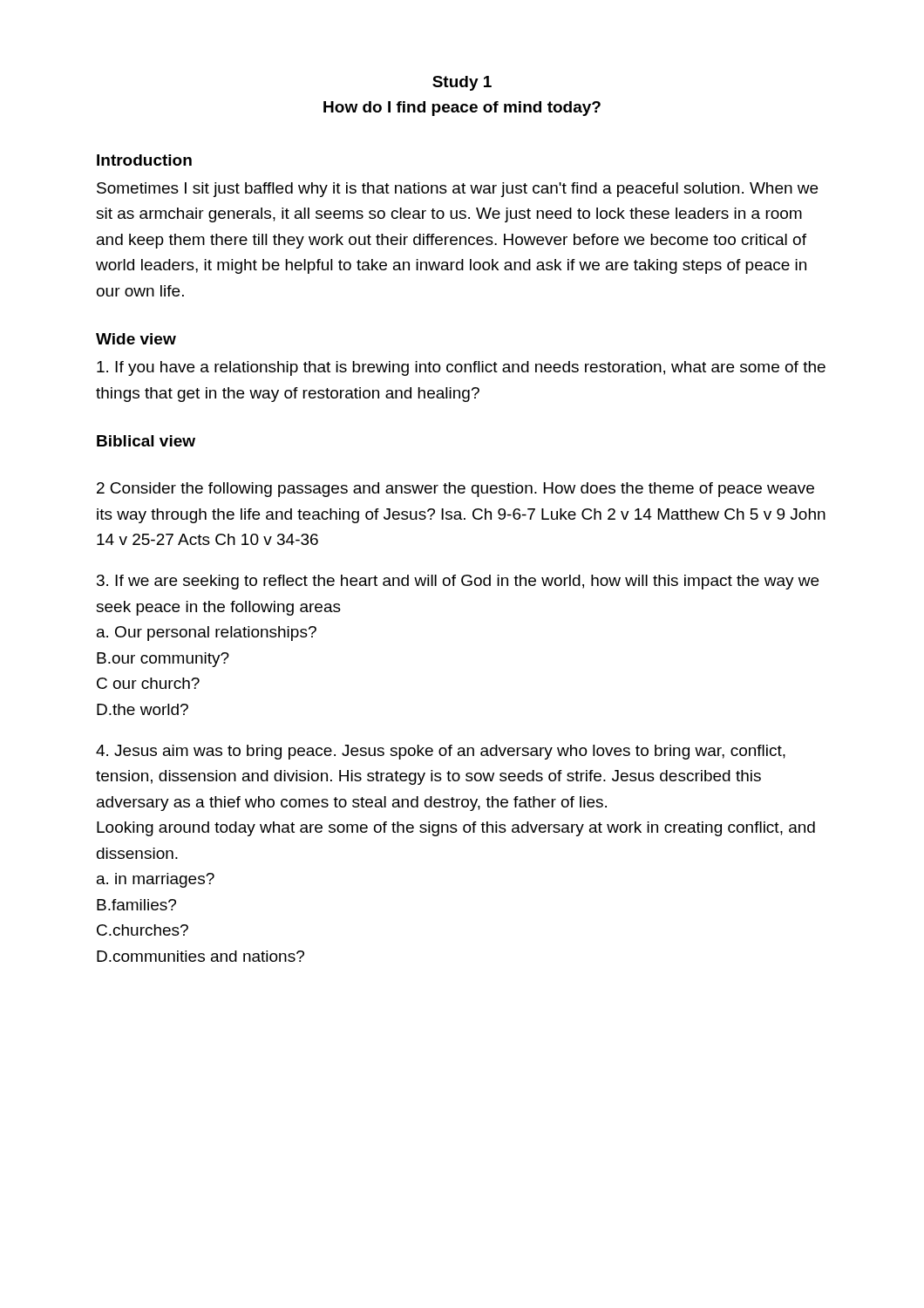This screenshot has width=924, height=1308.
Task: Find "Biblical view" on this page
Action: tap(146, 441)
